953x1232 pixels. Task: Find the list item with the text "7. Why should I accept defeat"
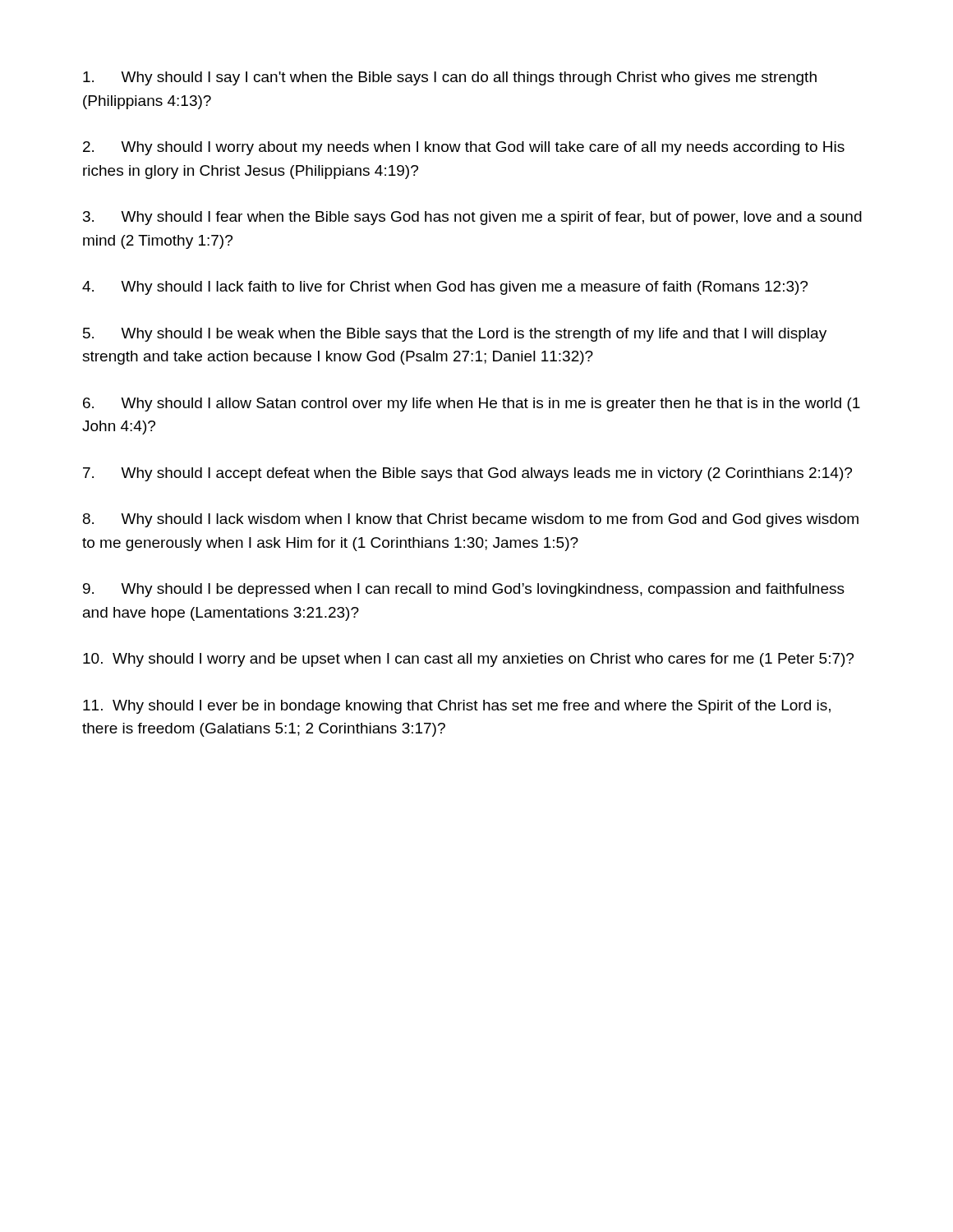(x=467, y=472)
